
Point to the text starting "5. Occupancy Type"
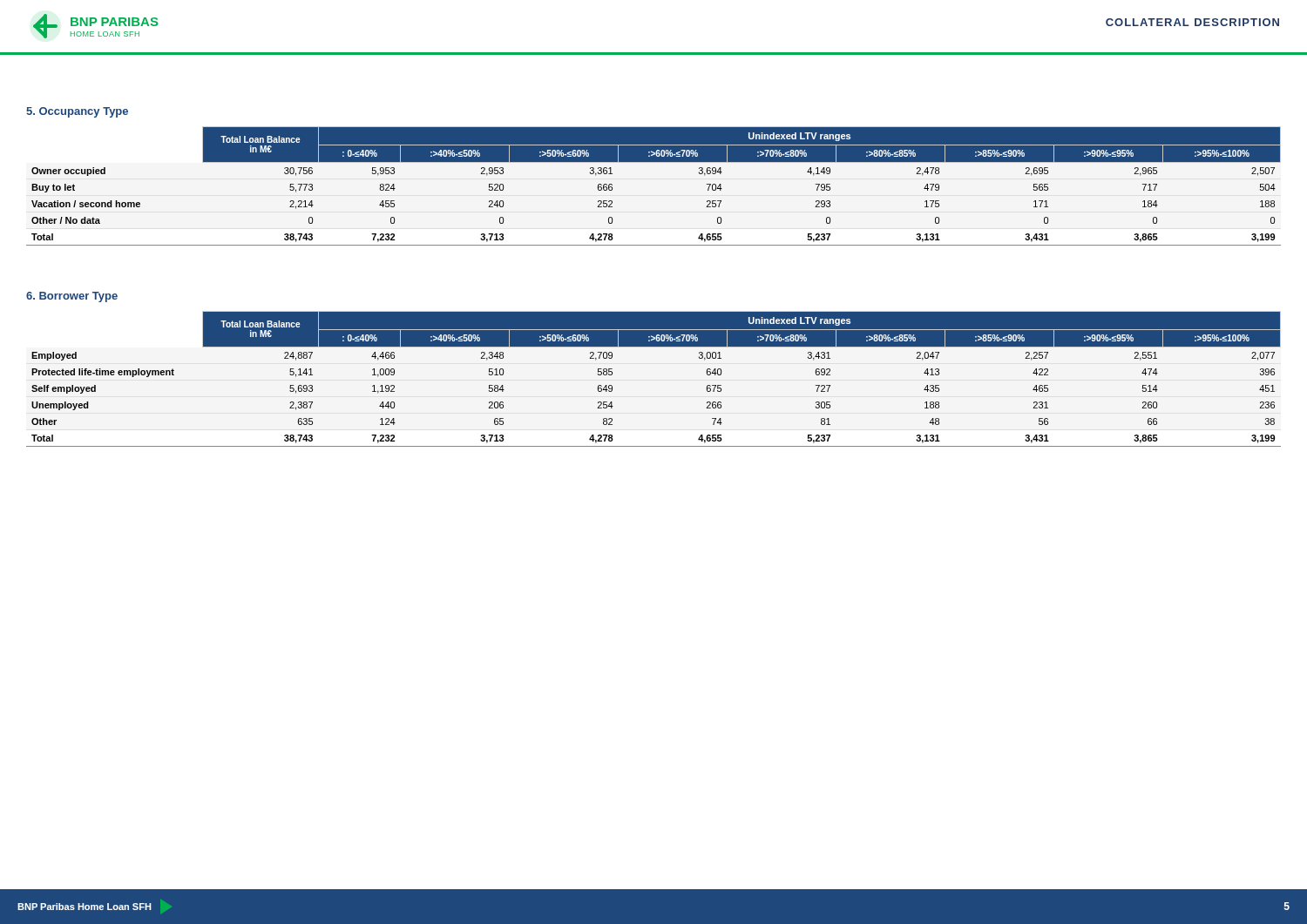tap(77, 111)
